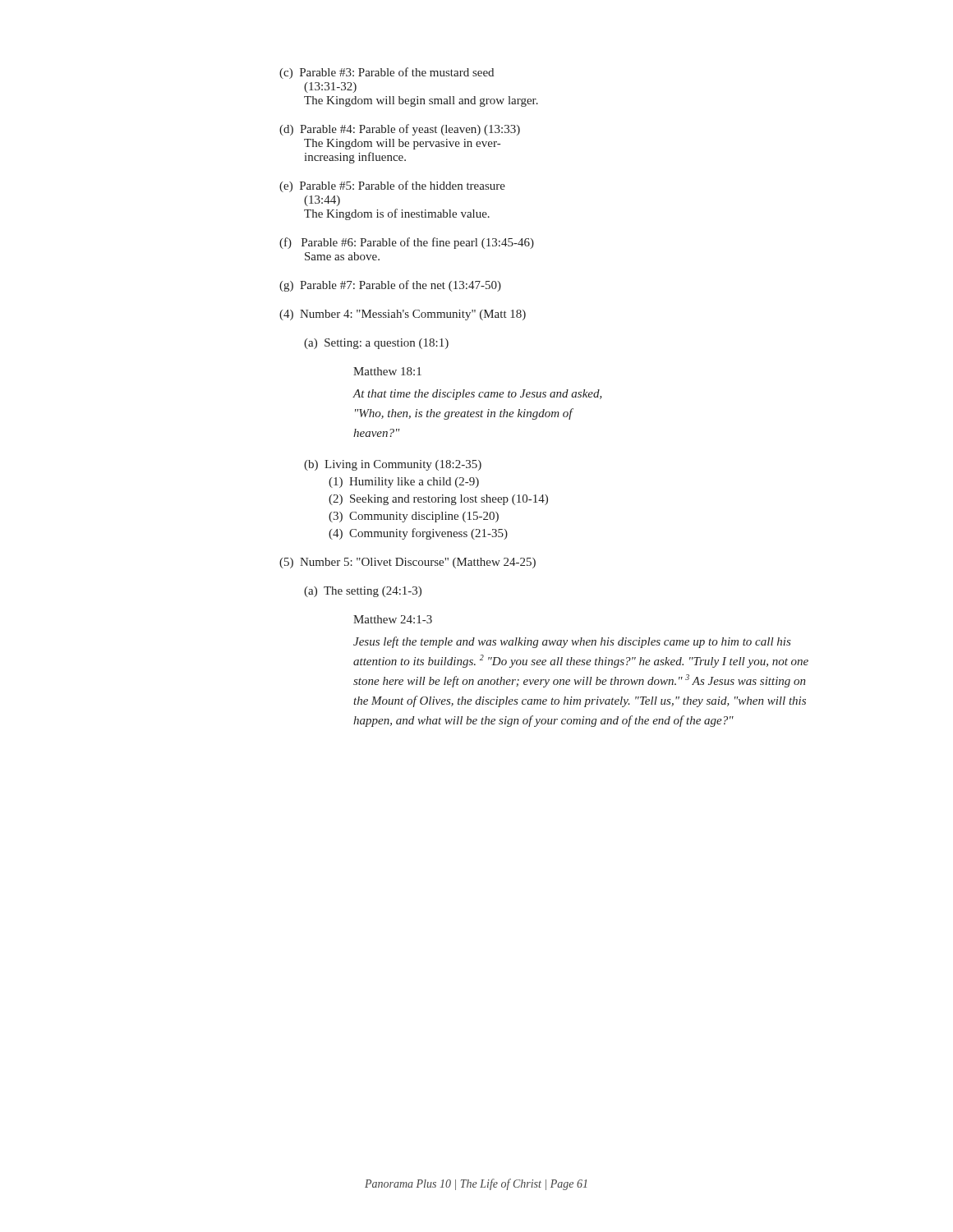Locate the list item containing "(2) Seeking and restoring lost sheep"
Screen dimensions: 1232x953
coord(439,499)
